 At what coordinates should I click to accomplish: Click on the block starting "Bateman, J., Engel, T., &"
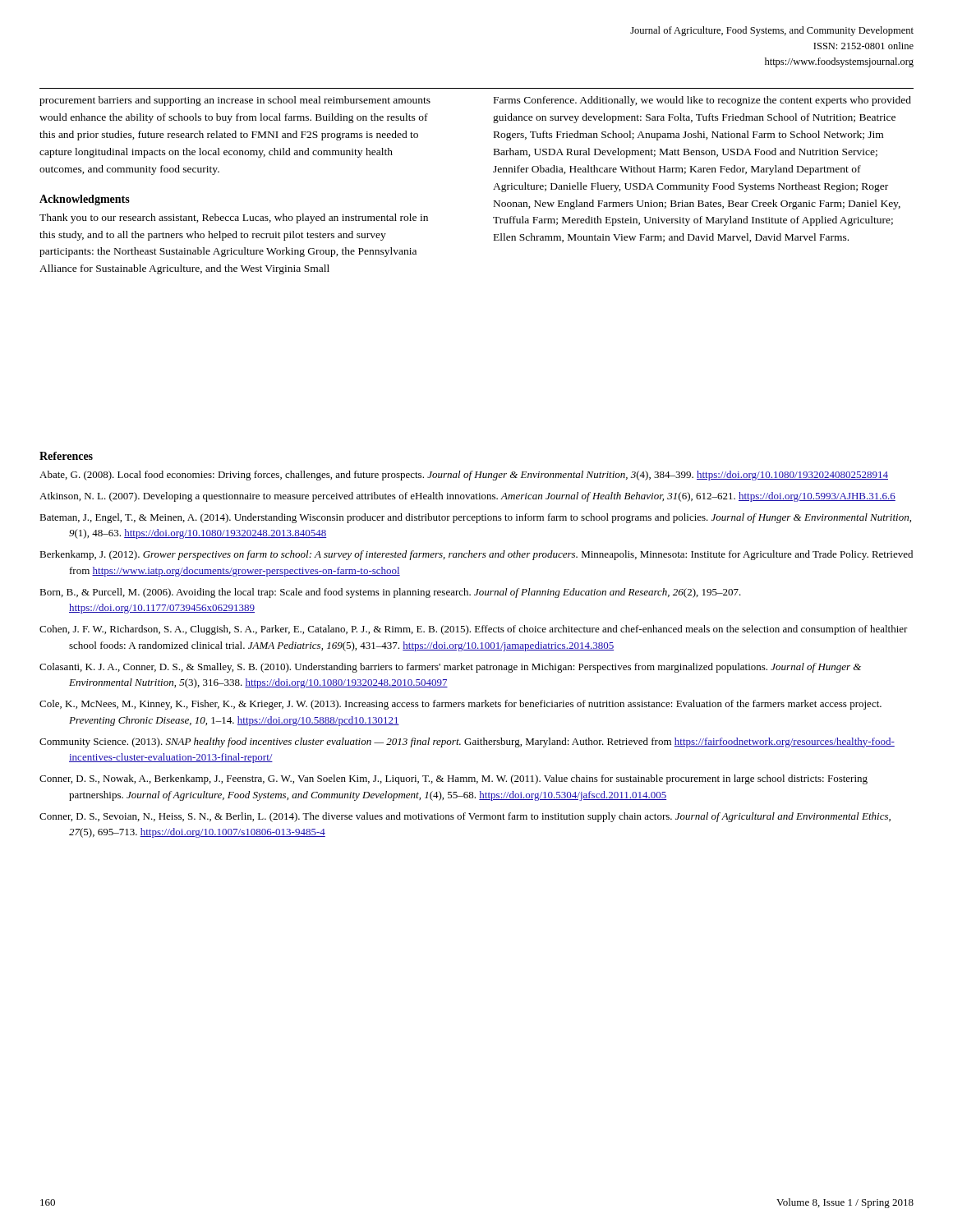[x=476, y=525]
